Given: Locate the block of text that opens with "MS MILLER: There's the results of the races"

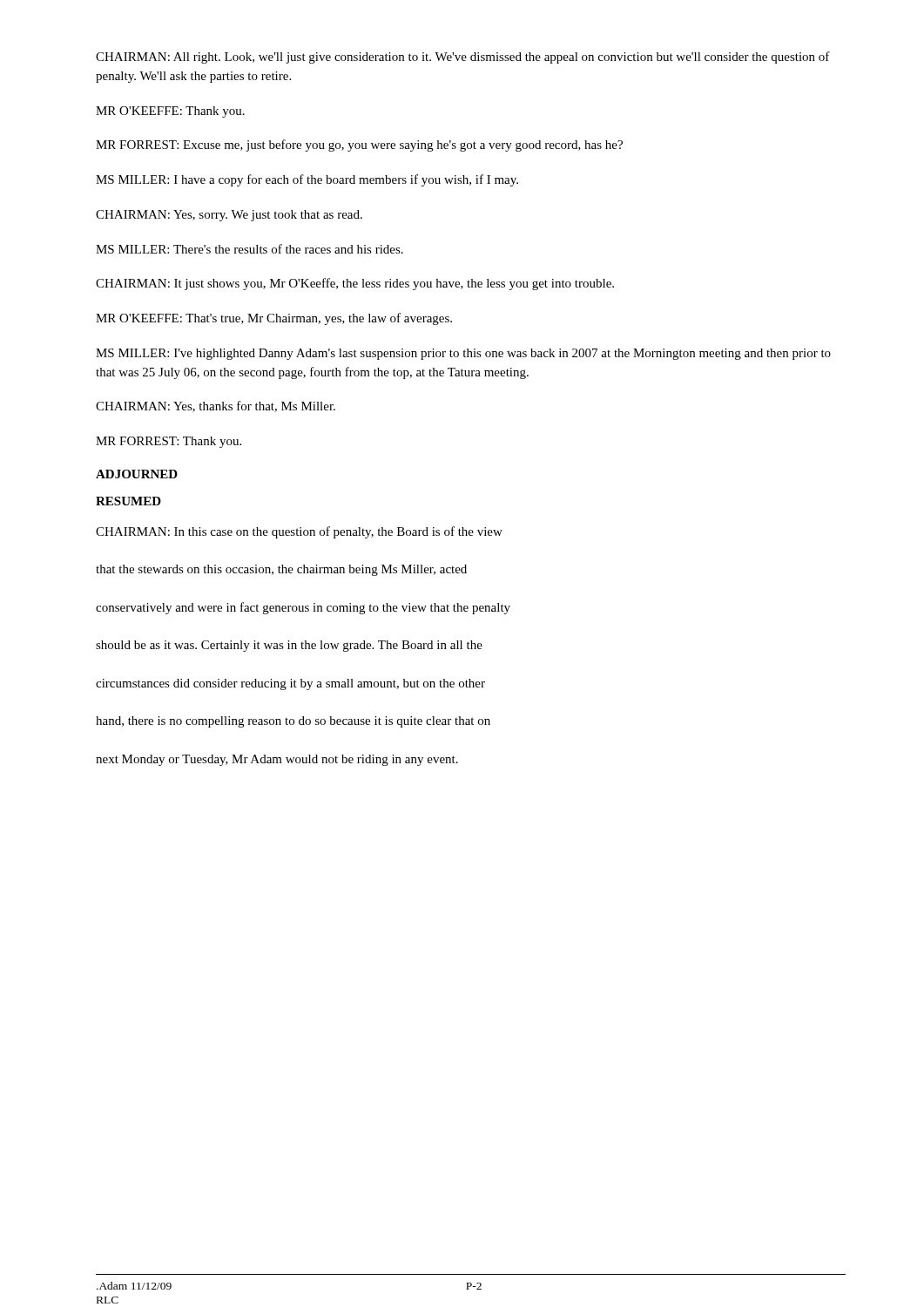Looking at the screenshot, I should pyautogui.click(x=250, y=249).
